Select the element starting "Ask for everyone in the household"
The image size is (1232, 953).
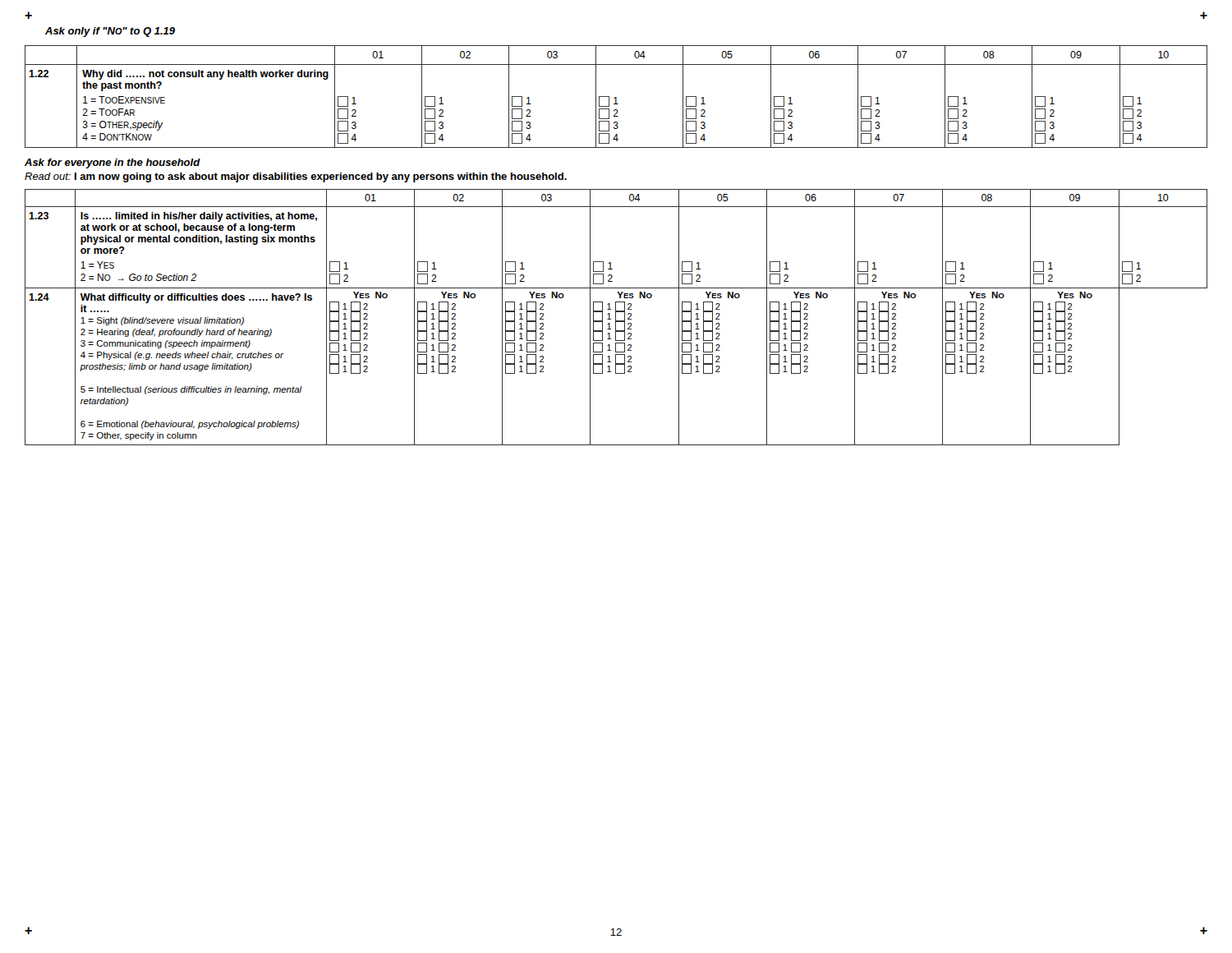112,162
